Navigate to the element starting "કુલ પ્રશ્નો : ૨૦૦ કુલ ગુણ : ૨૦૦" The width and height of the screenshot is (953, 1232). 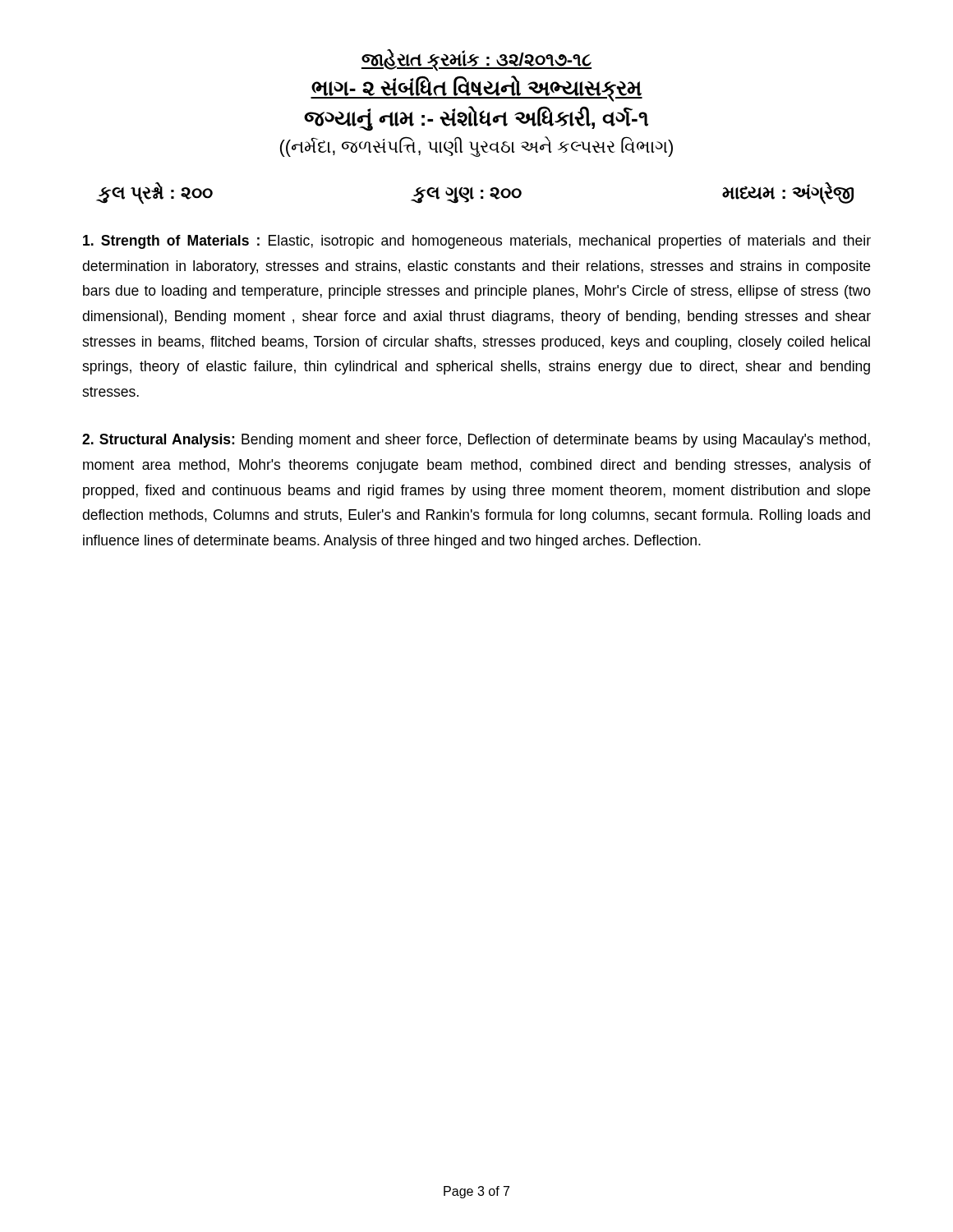[476, 193]
